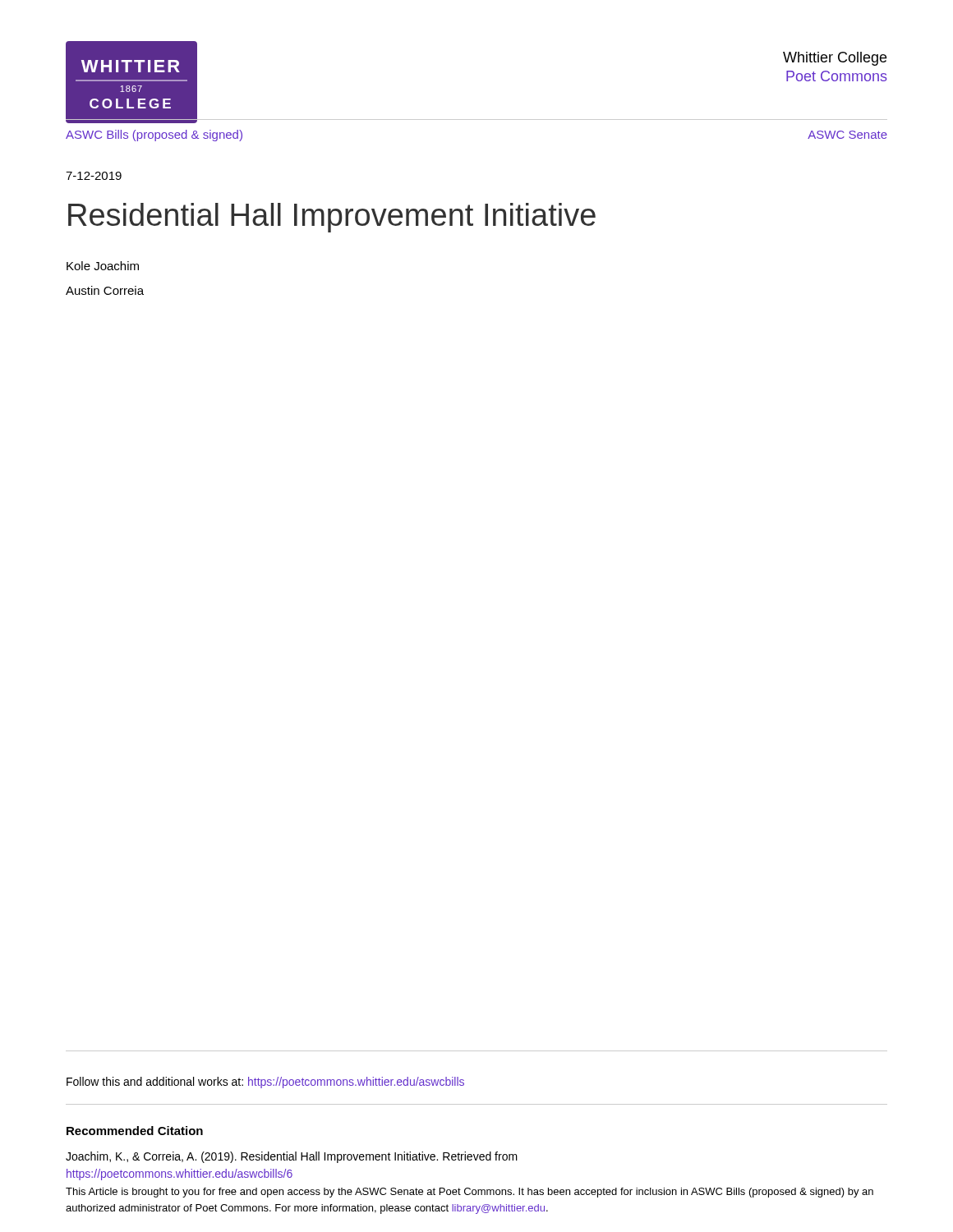
Task: Where does it say "ASWC Senate"?
Action: point(848,134)
